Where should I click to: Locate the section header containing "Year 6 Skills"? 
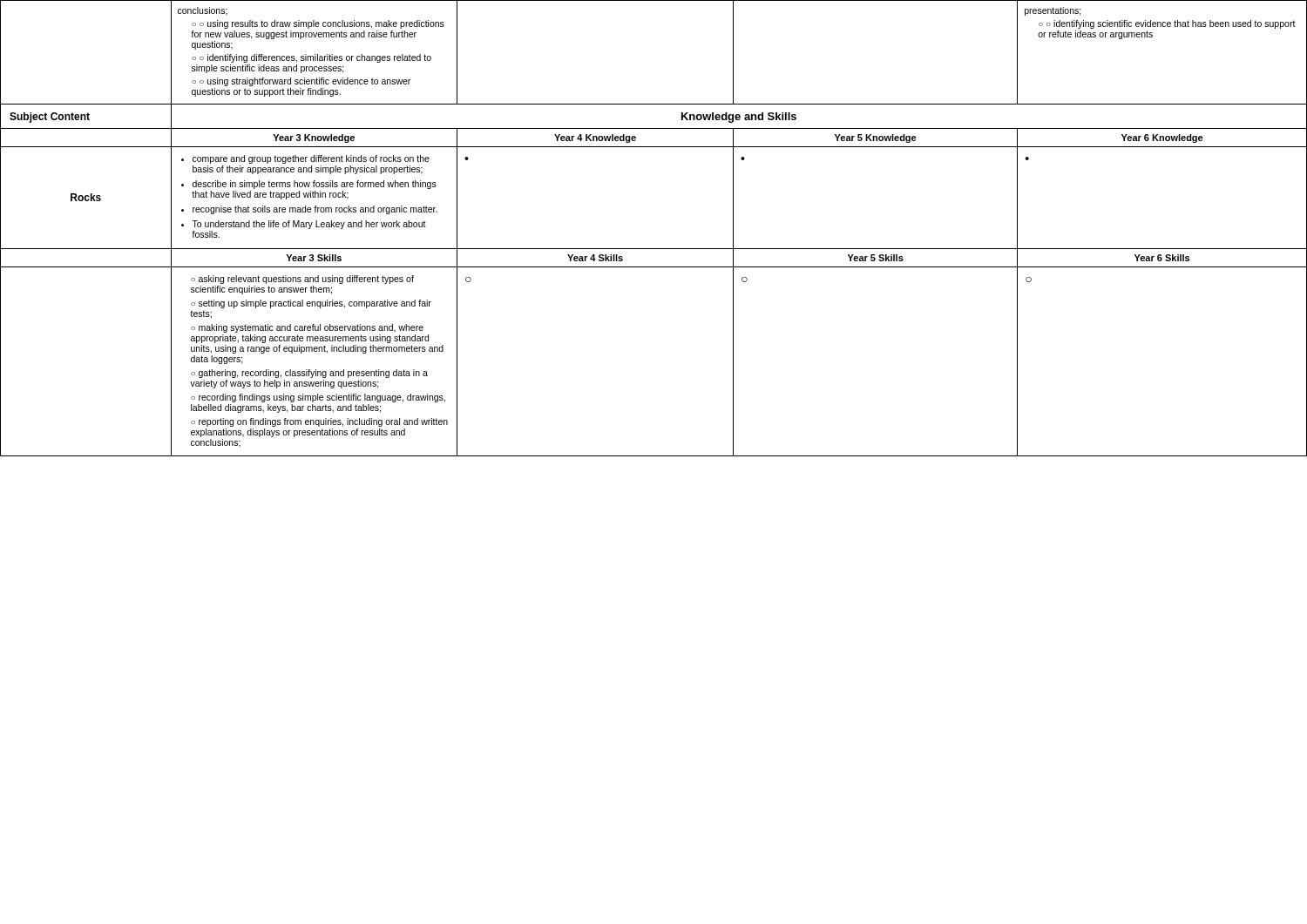[1162, 258]
